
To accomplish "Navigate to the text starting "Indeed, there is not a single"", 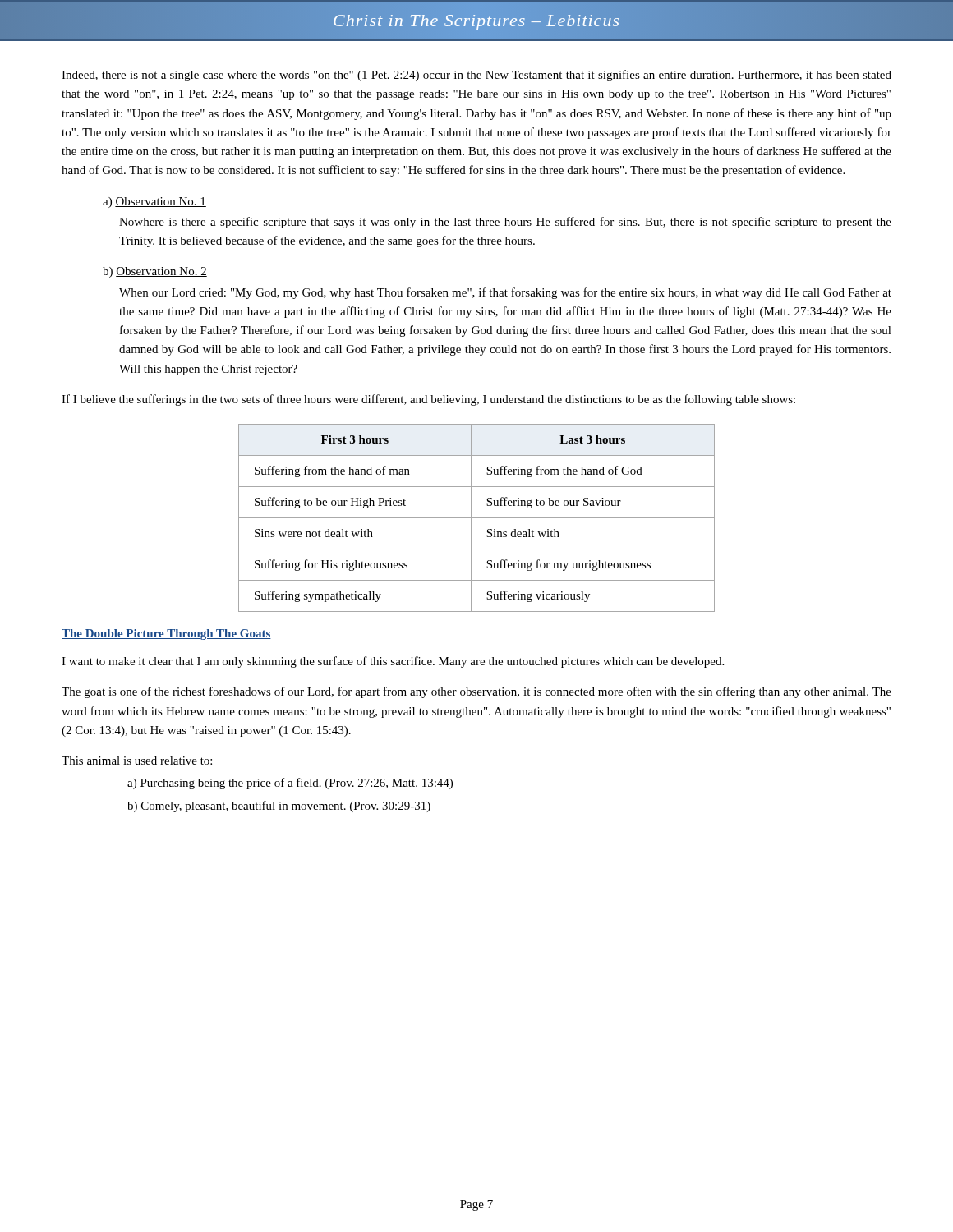I will [476, 122].
